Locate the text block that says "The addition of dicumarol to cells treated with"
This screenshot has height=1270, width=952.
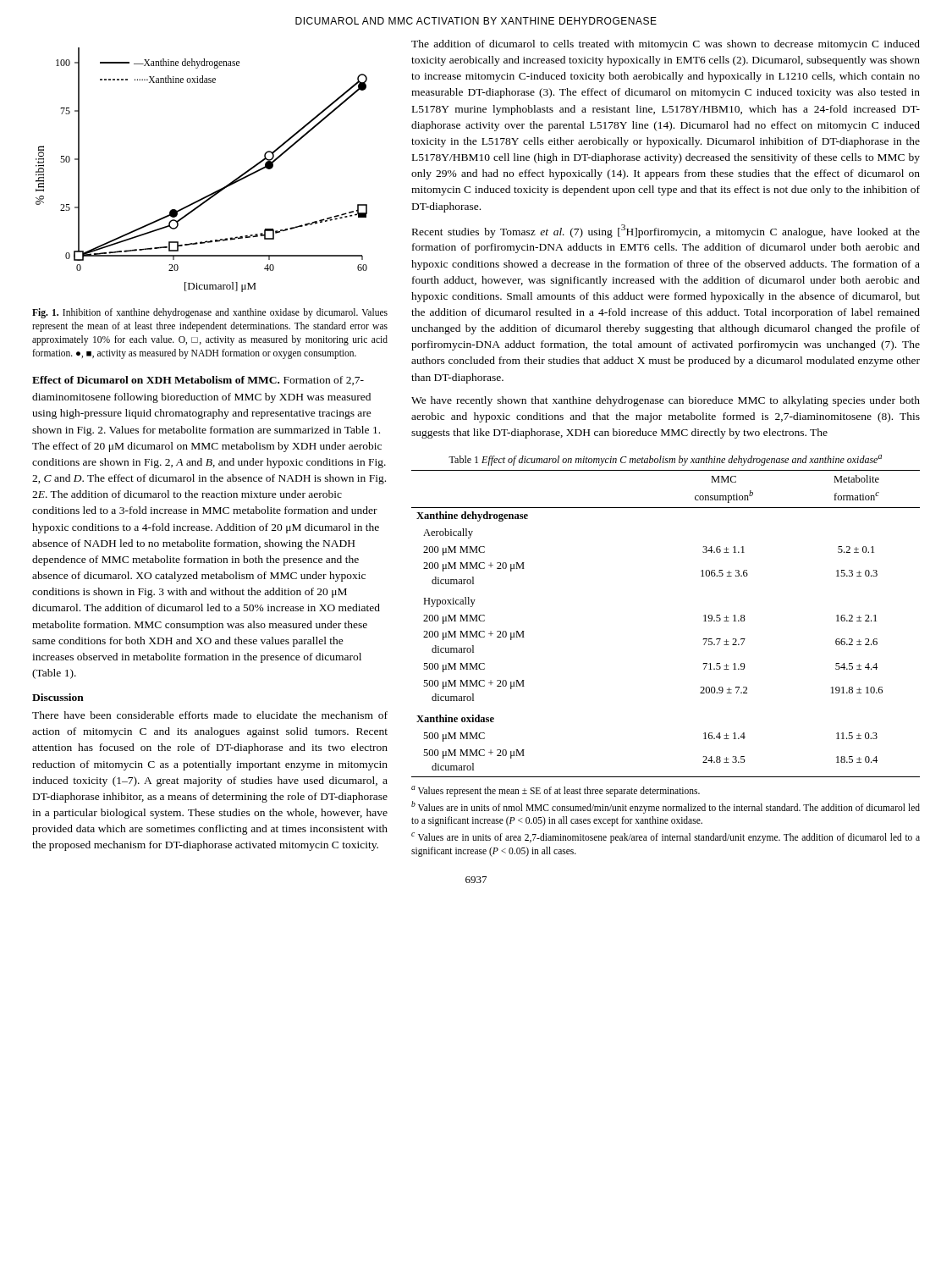click(x=666, y=125)
